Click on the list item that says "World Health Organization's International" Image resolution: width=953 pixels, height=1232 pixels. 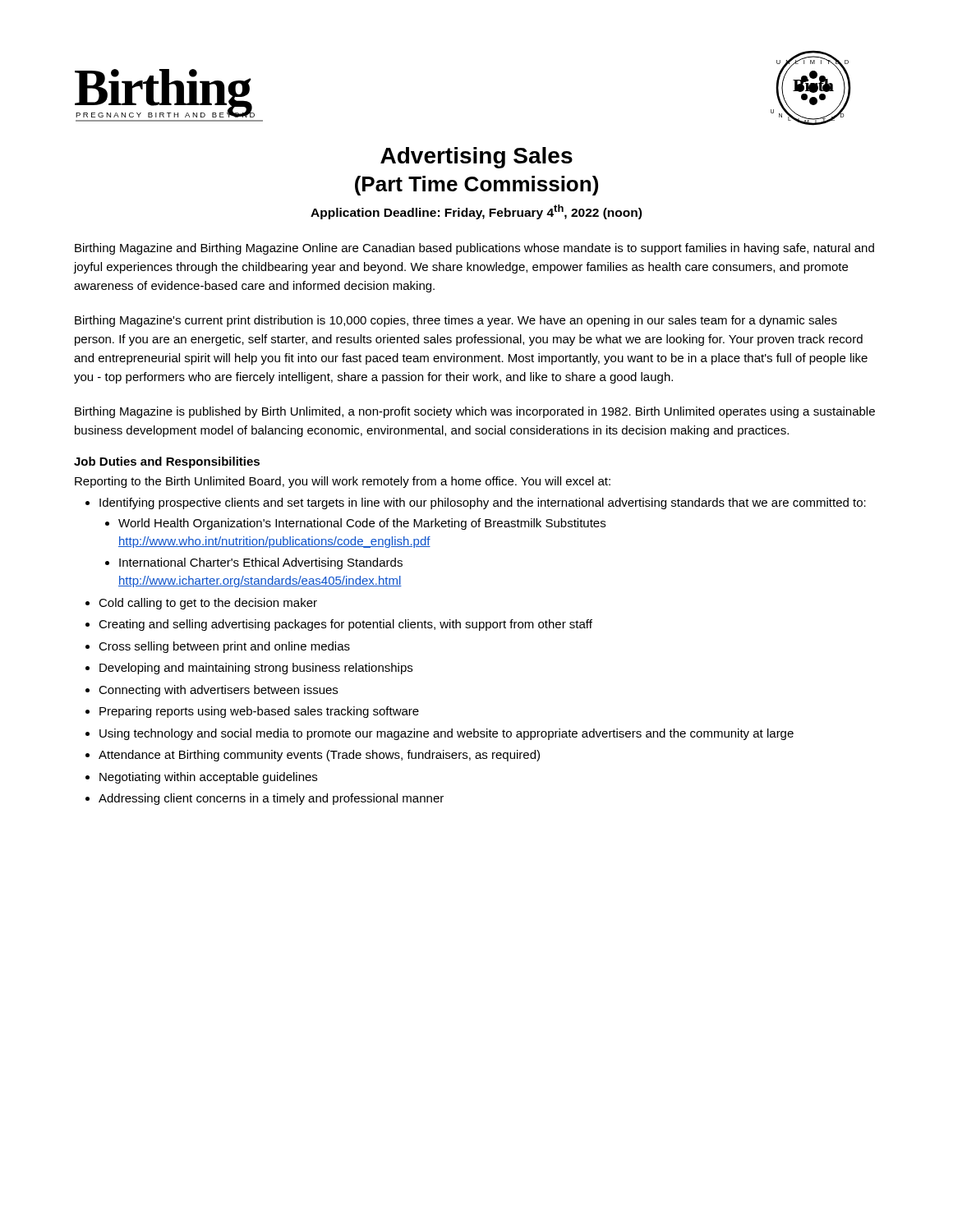tap(362, 532)
